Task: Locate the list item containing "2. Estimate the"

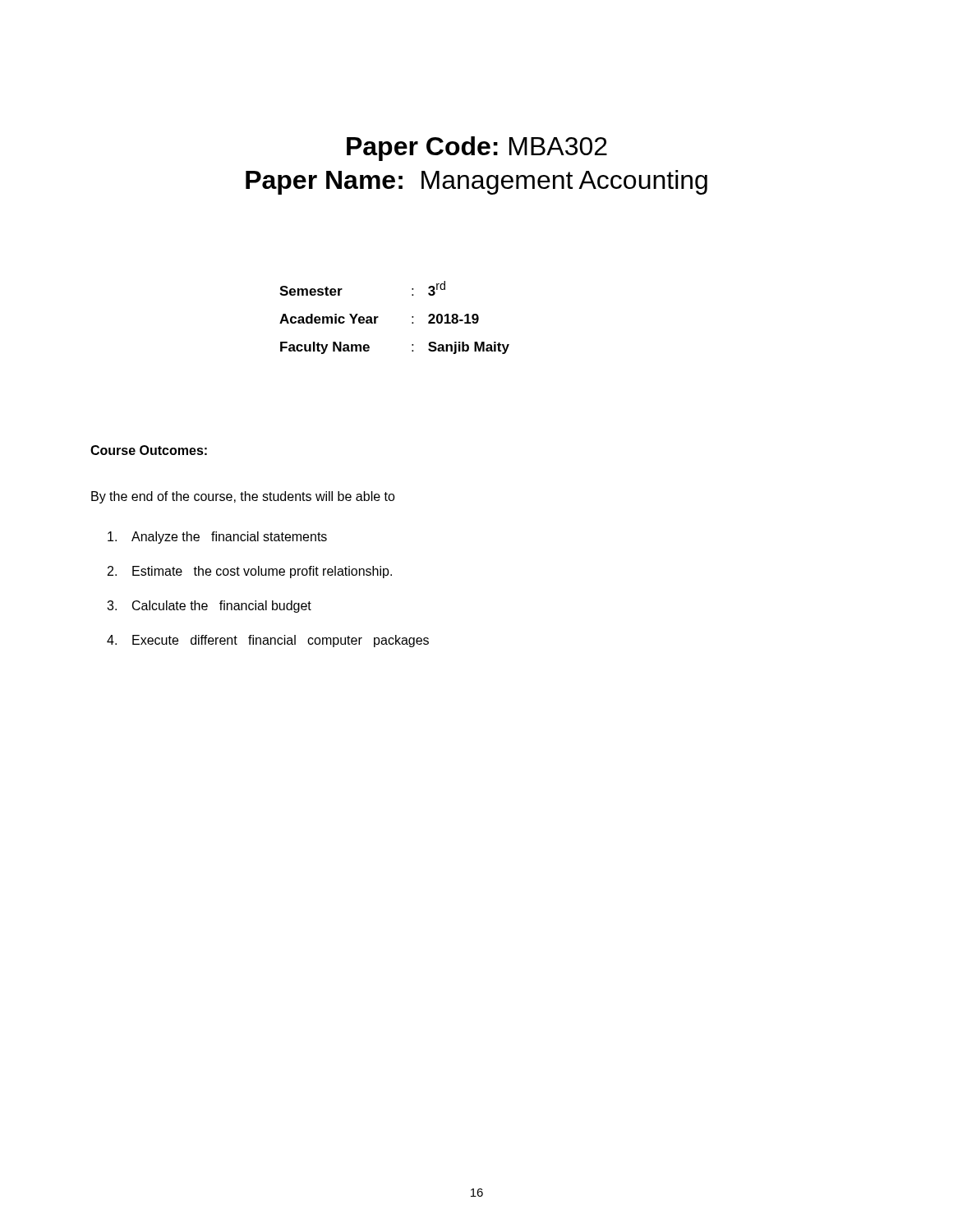Action: pos(250,572)
